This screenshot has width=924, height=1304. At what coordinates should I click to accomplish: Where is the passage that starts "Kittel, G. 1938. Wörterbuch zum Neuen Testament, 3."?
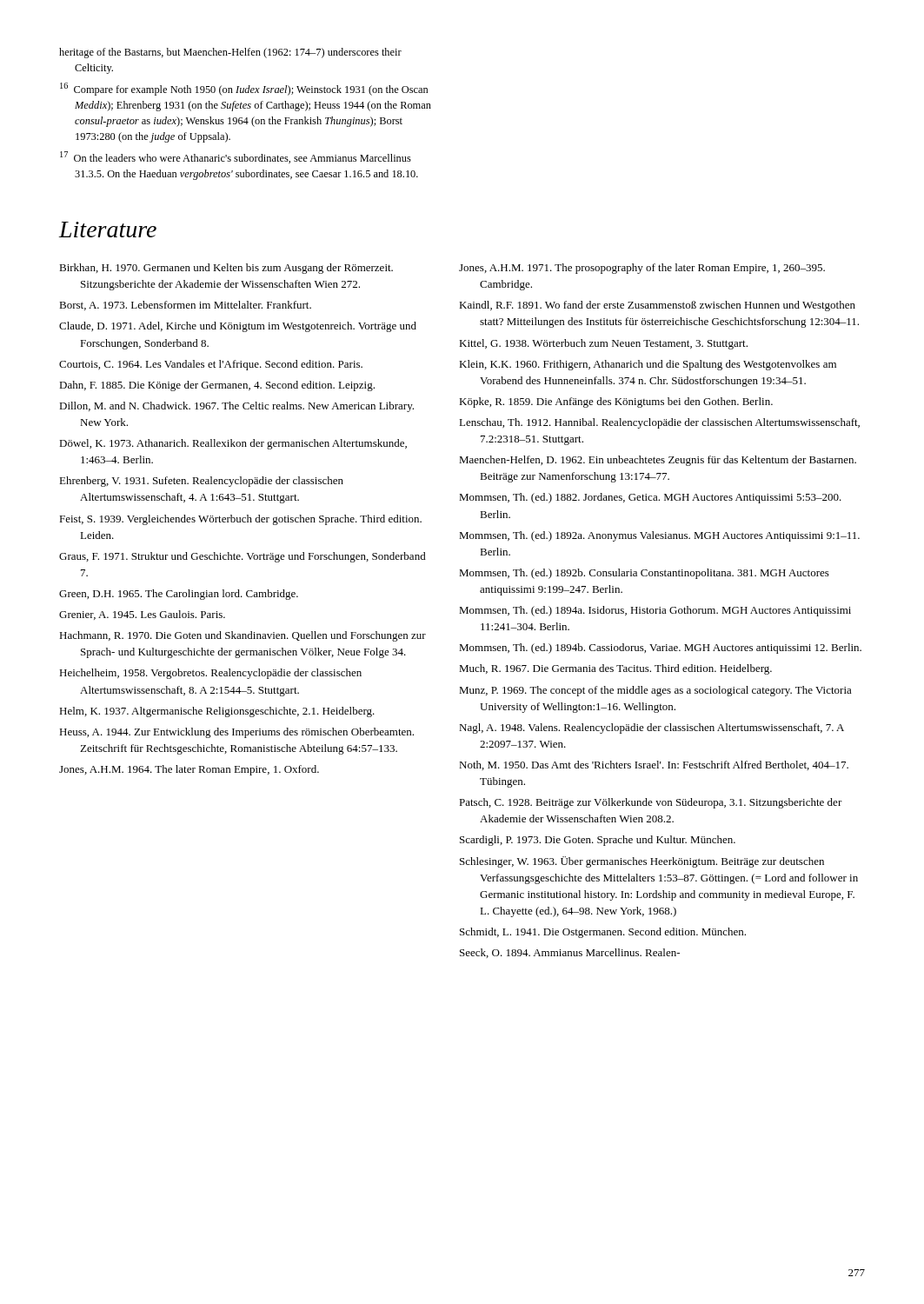click(x=604, y=343)
